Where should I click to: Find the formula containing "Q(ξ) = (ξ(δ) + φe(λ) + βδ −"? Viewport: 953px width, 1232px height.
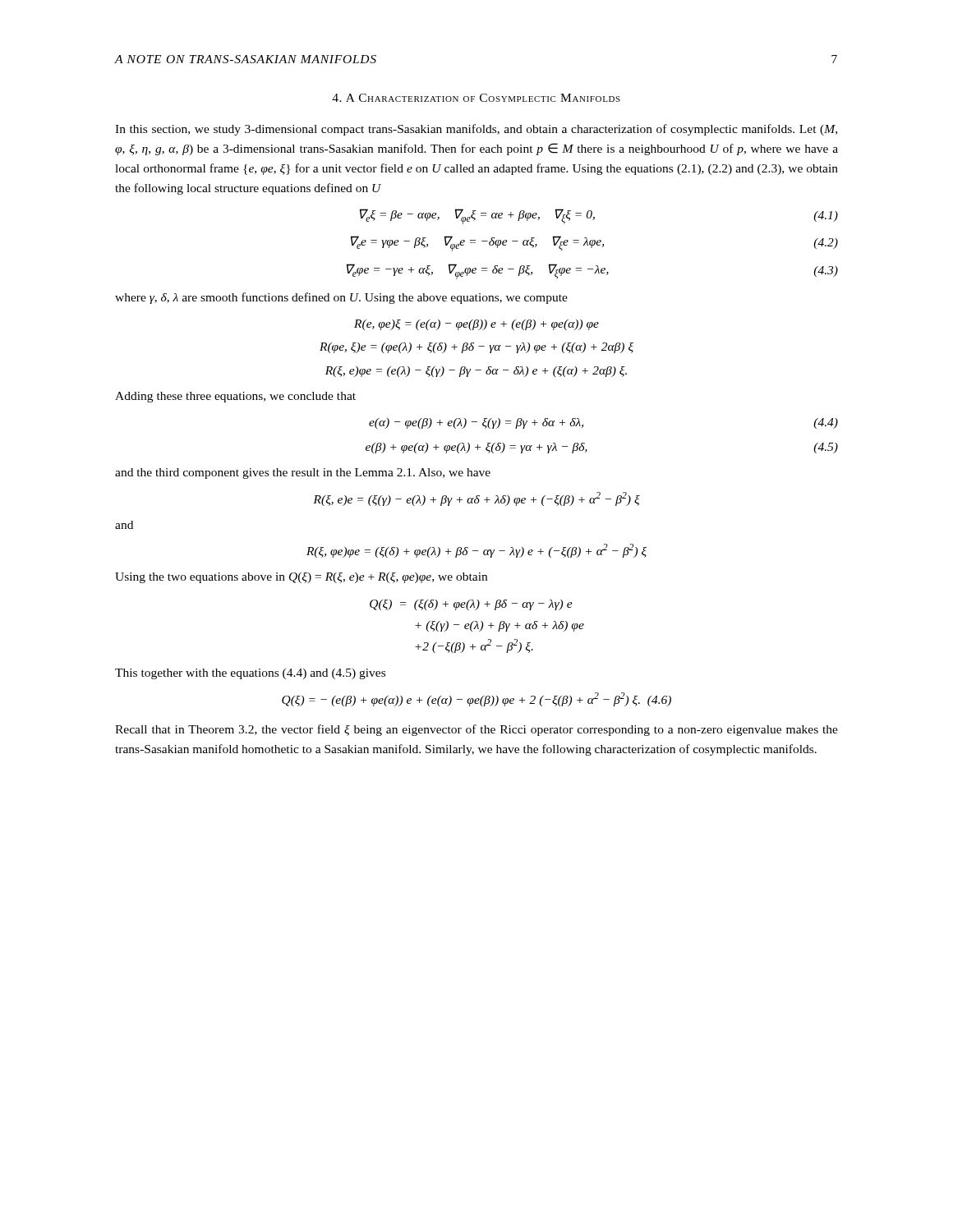tap(476, 625)
